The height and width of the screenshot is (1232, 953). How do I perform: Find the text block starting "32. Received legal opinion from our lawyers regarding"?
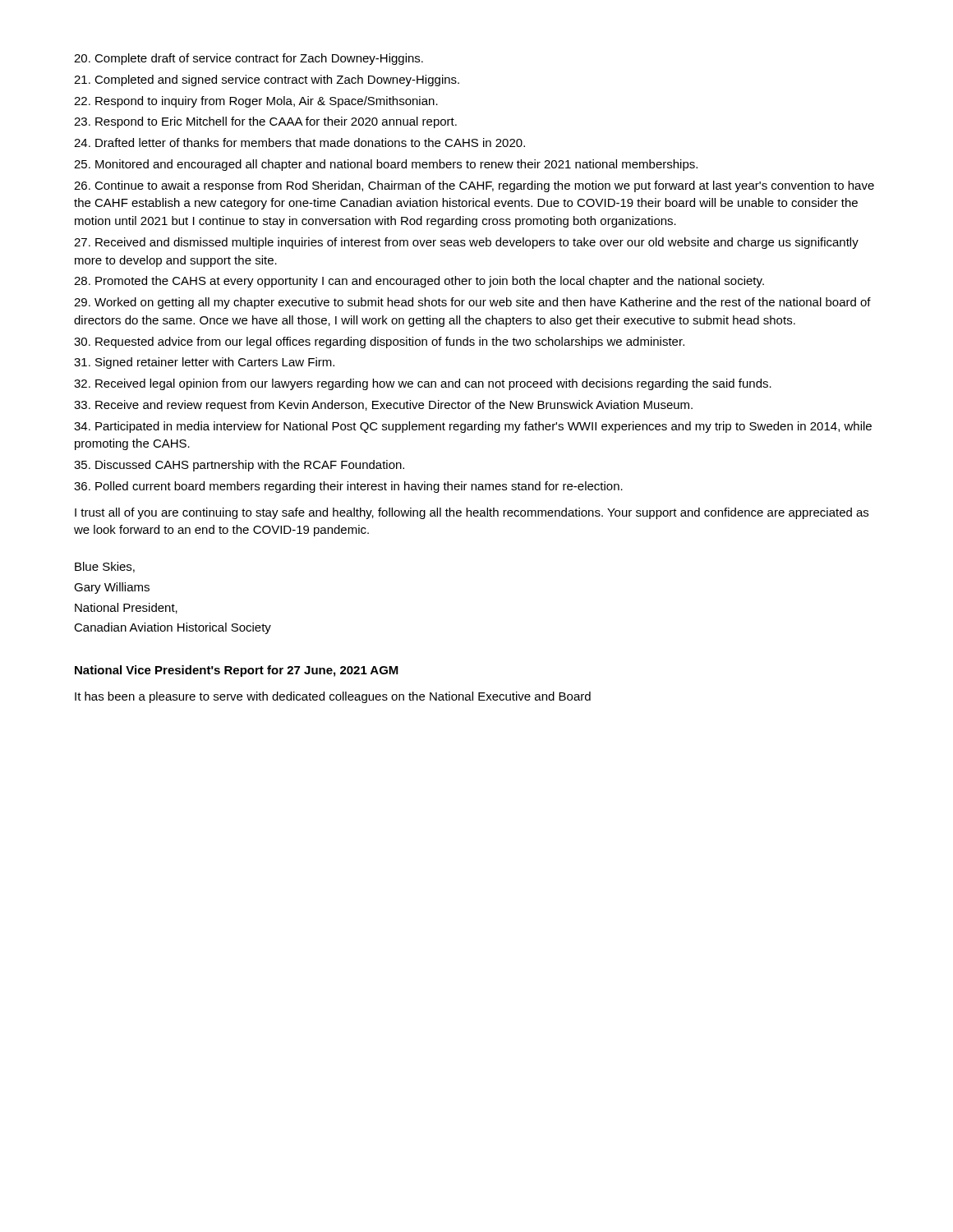(423, 383)
